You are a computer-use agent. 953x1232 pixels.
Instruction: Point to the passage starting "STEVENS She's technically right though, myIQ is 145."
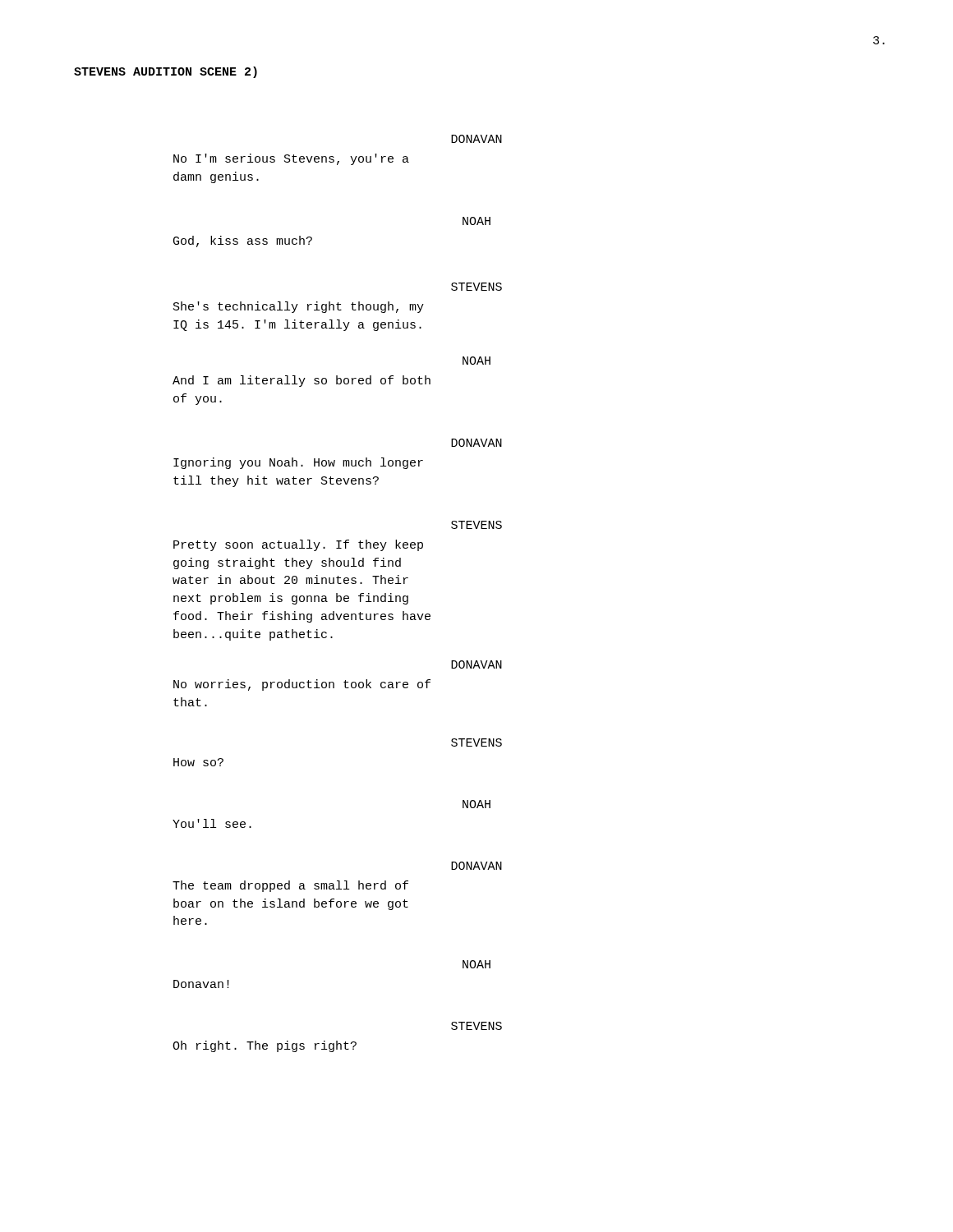[x=476, y=287]
